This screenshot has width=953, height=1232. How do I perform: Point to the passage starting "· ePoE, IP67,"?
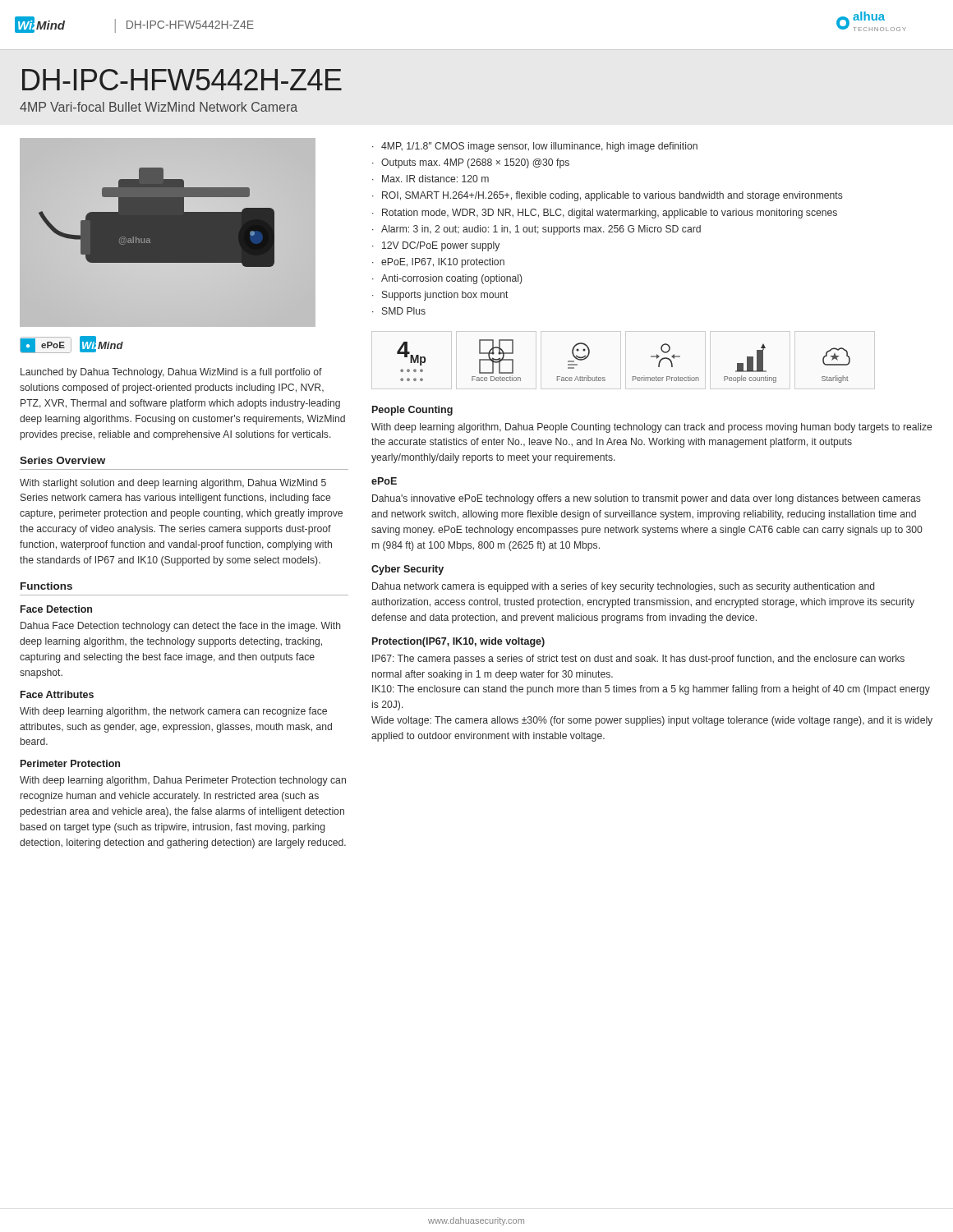438,262
